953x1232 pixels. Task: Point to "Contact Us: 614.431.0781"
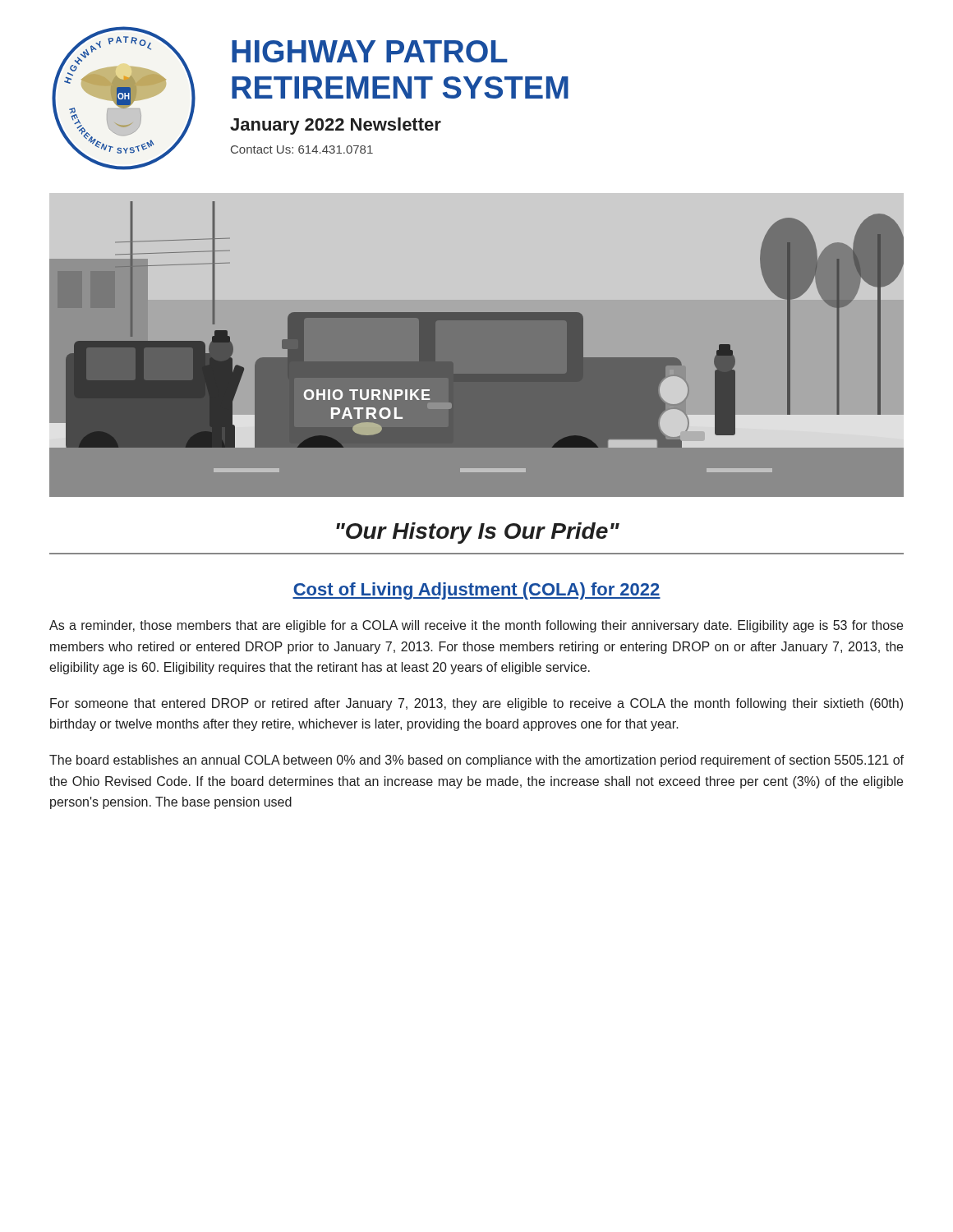302,149
